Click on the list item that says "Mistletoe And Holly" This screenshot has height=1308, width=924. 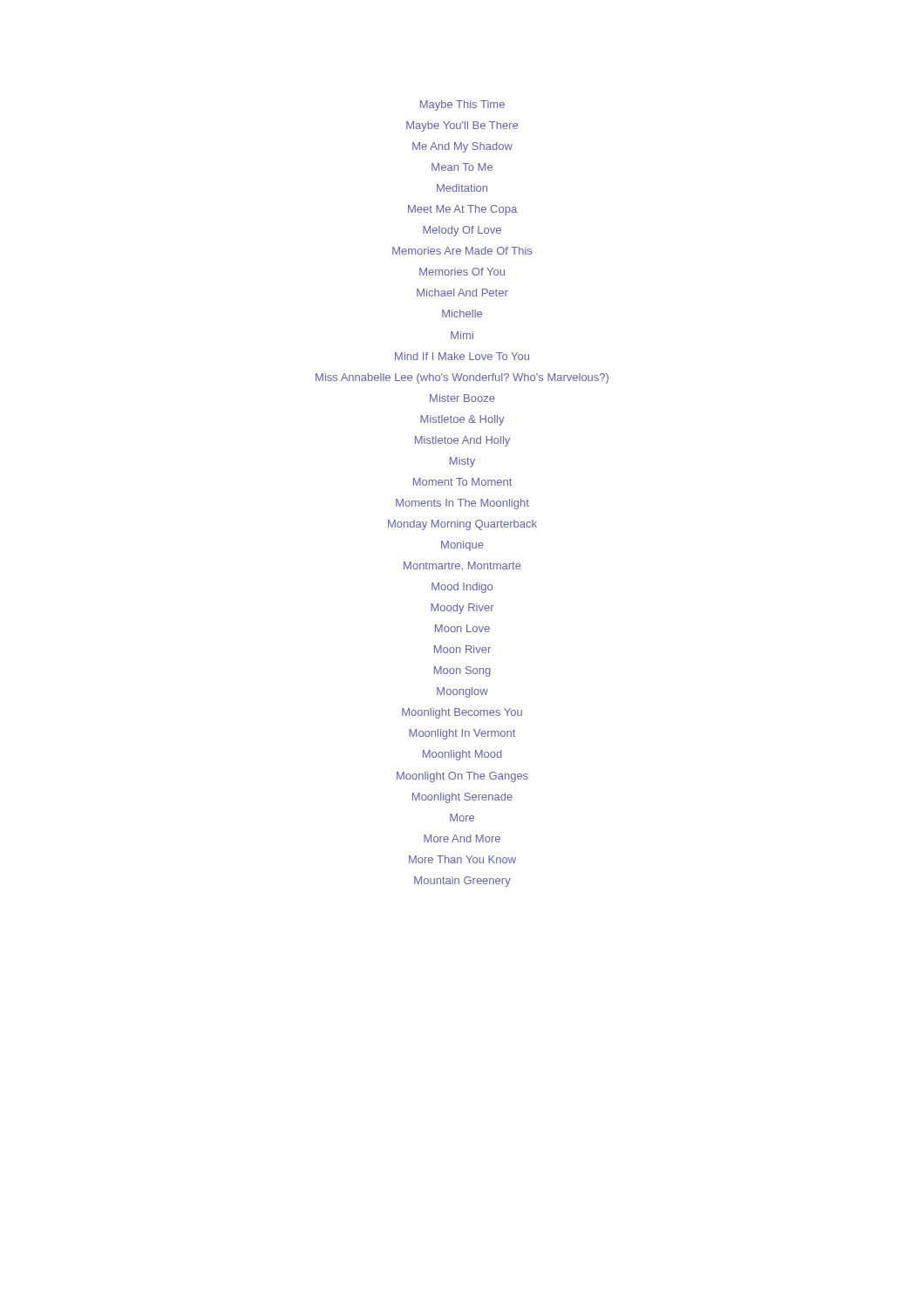[x=462, y=440]
